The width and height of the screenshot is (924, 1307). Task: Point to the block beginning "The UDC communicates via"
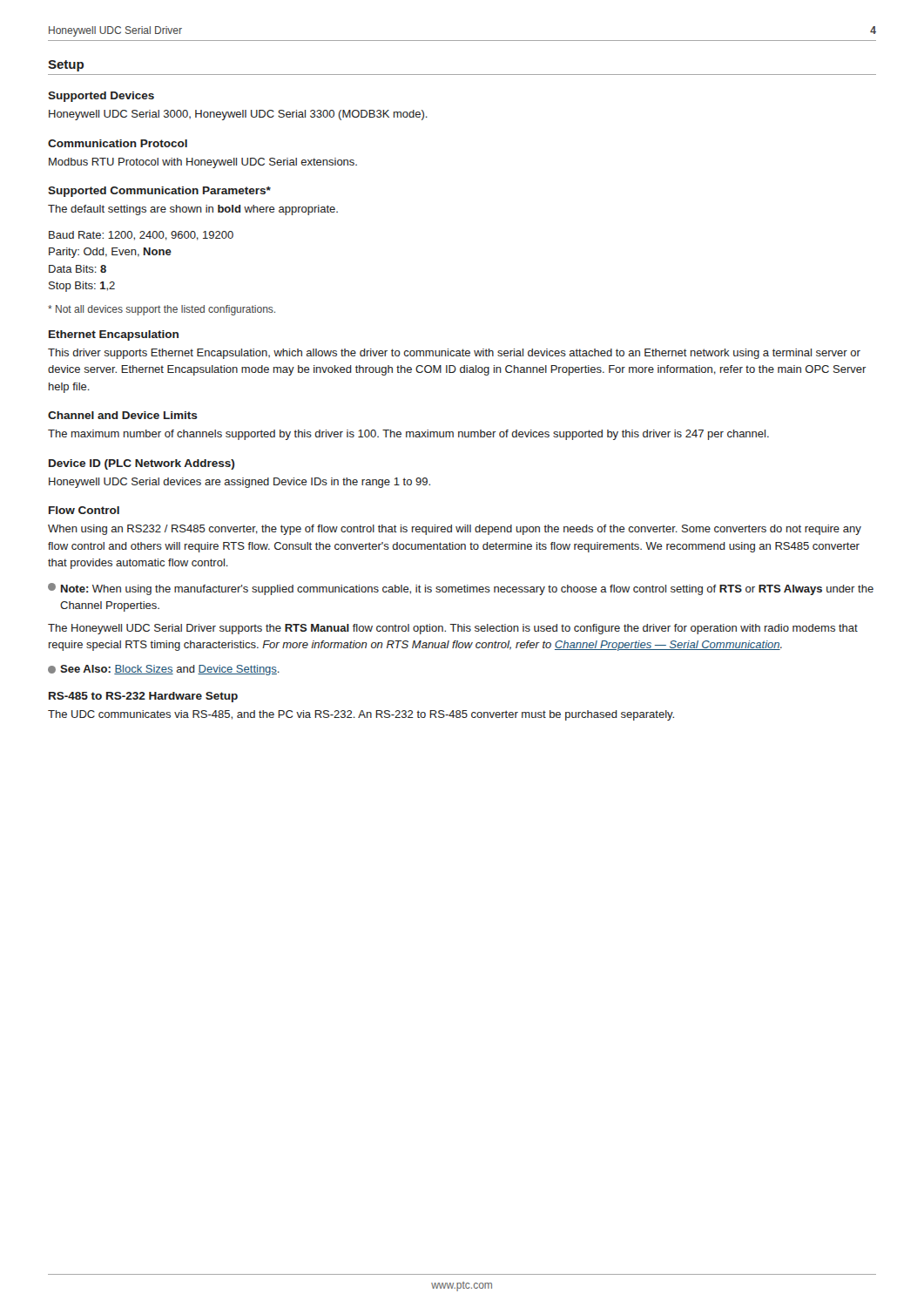tap(361, 714)
